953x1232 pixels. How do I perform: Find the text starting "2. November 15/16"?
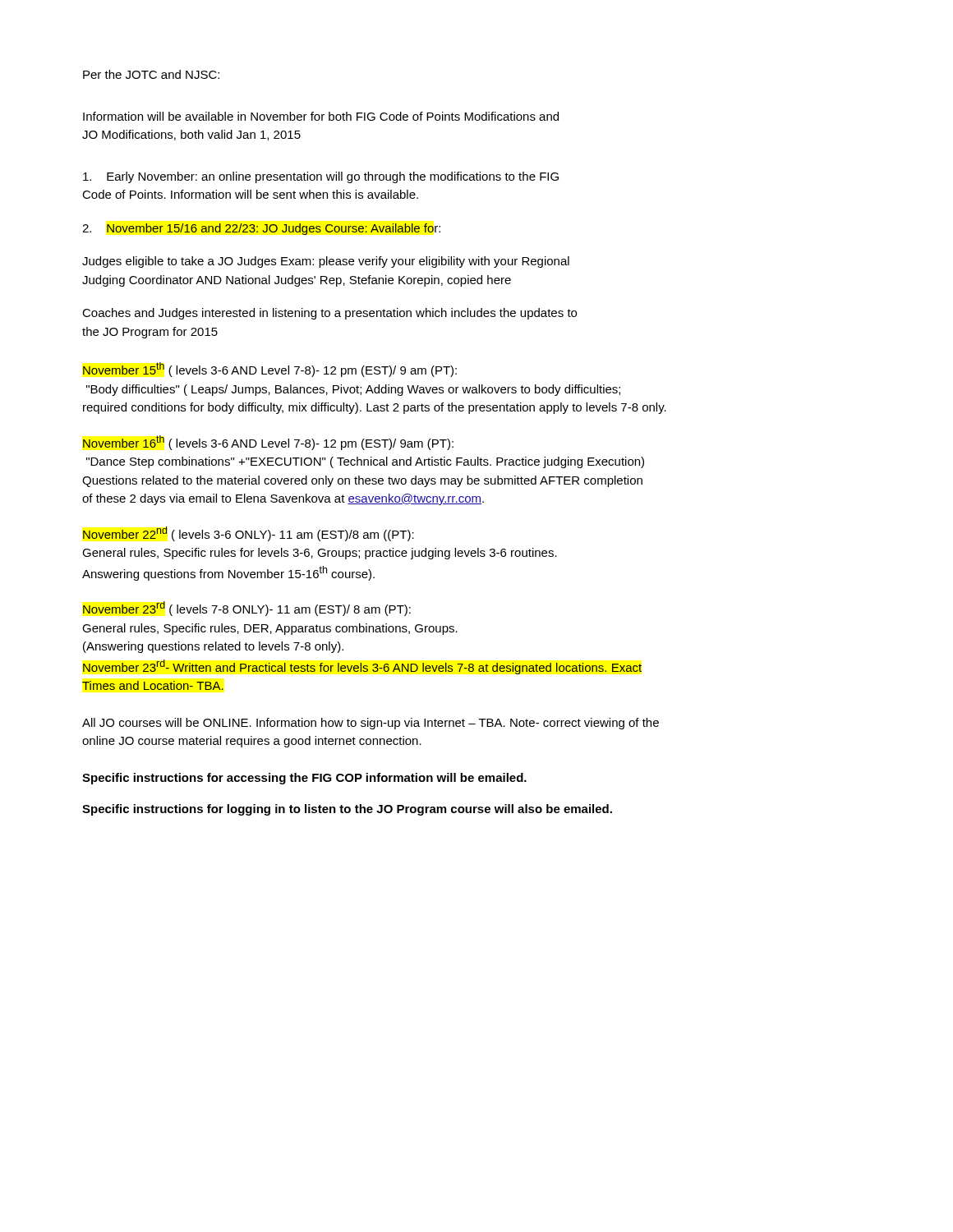(x=262, y=227)
